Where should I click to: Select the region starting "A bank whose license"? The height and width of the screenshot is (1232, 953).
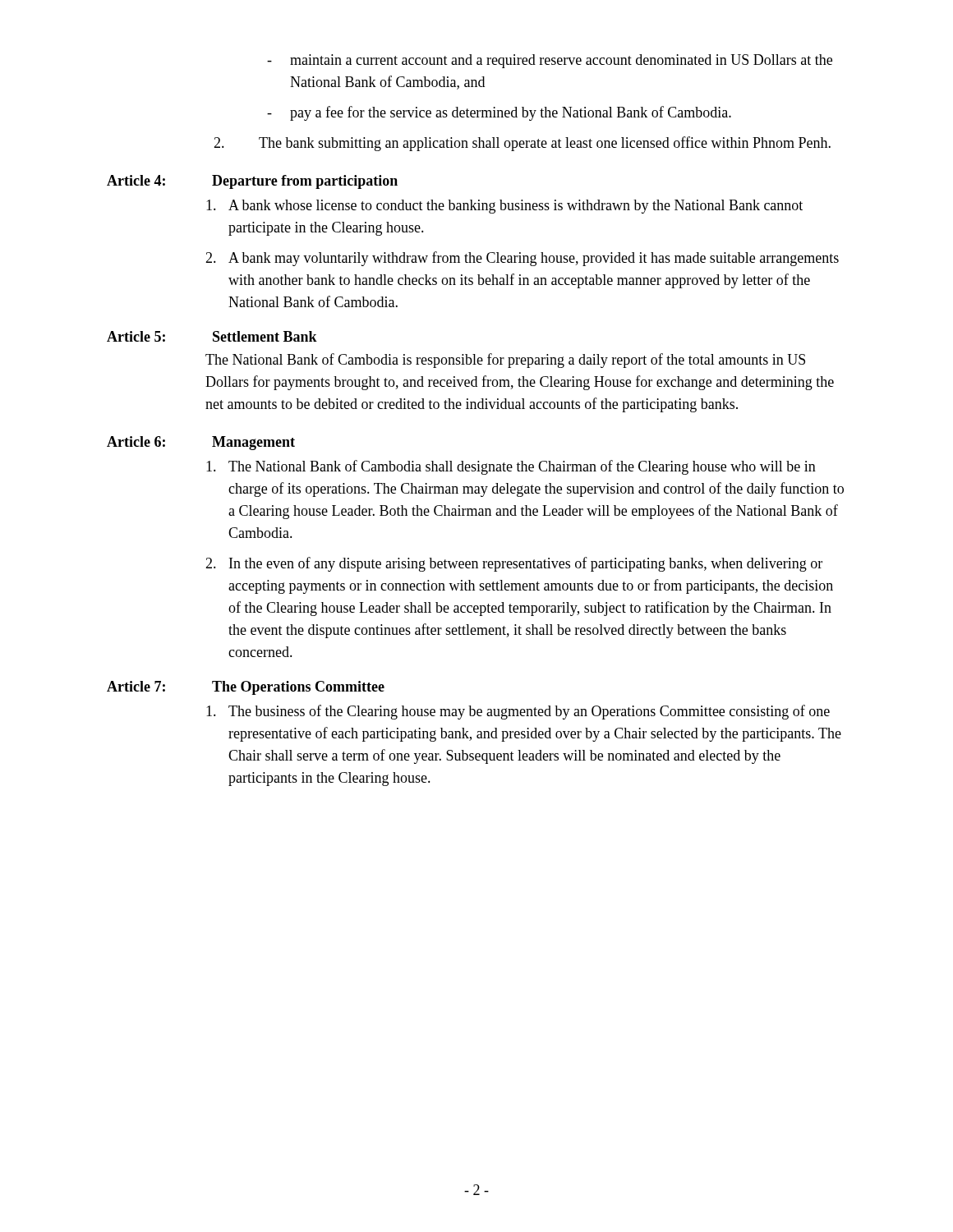point(526,217)
